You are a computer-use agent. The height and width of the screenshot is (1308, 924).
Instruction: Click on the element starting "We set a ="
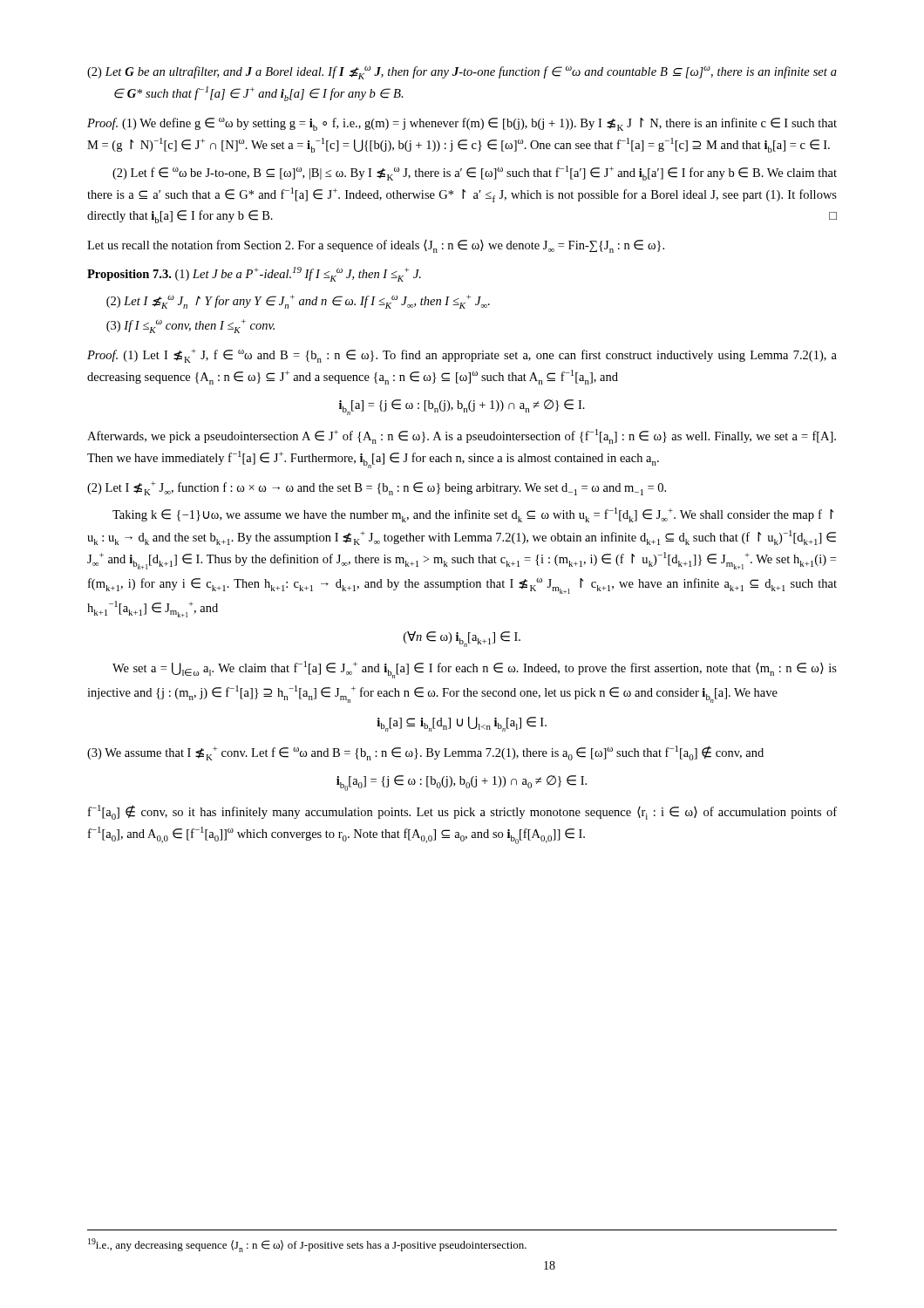coord(462,681)
